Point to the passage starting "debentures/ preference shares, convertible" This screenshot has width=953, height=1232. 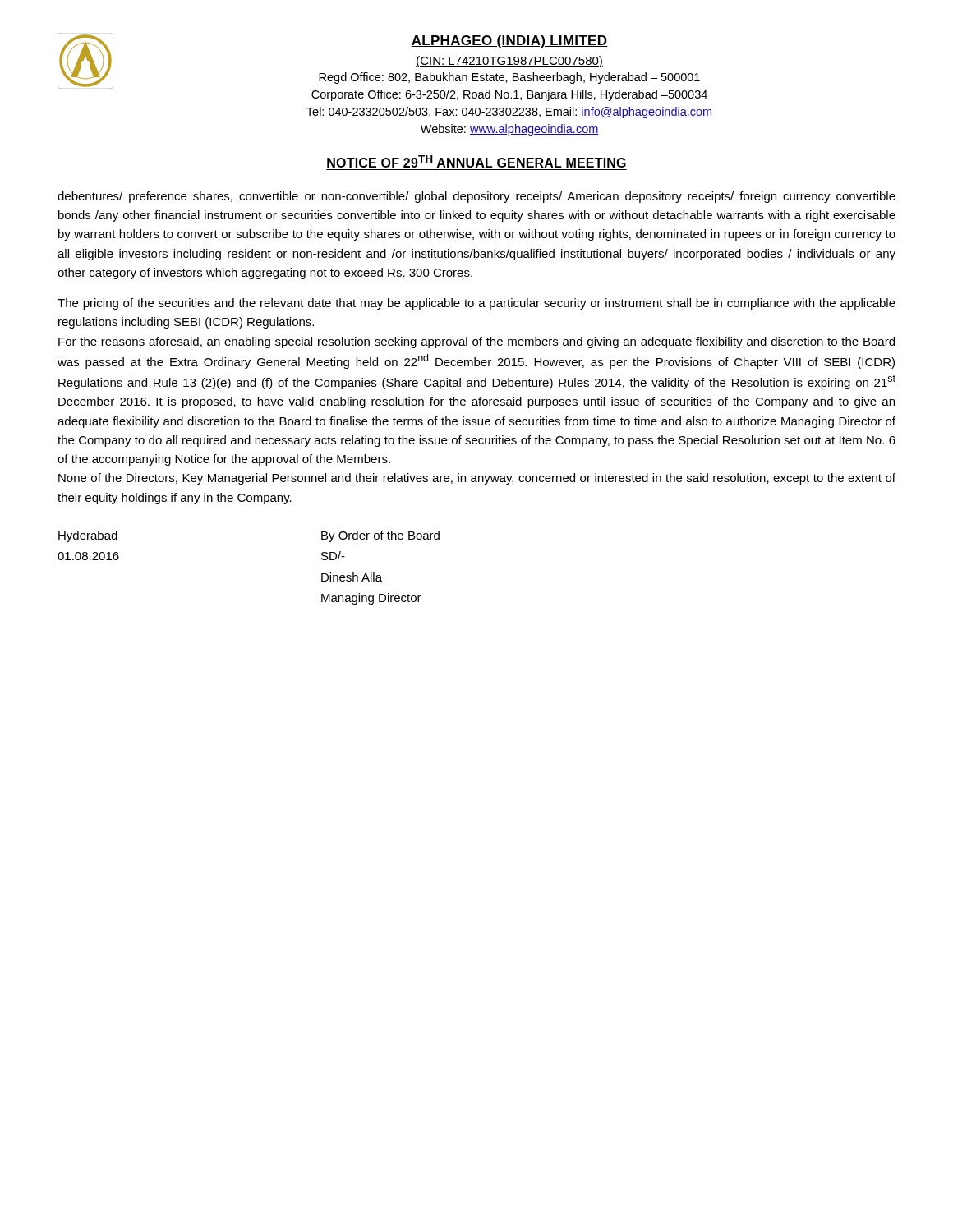point(476,234)
